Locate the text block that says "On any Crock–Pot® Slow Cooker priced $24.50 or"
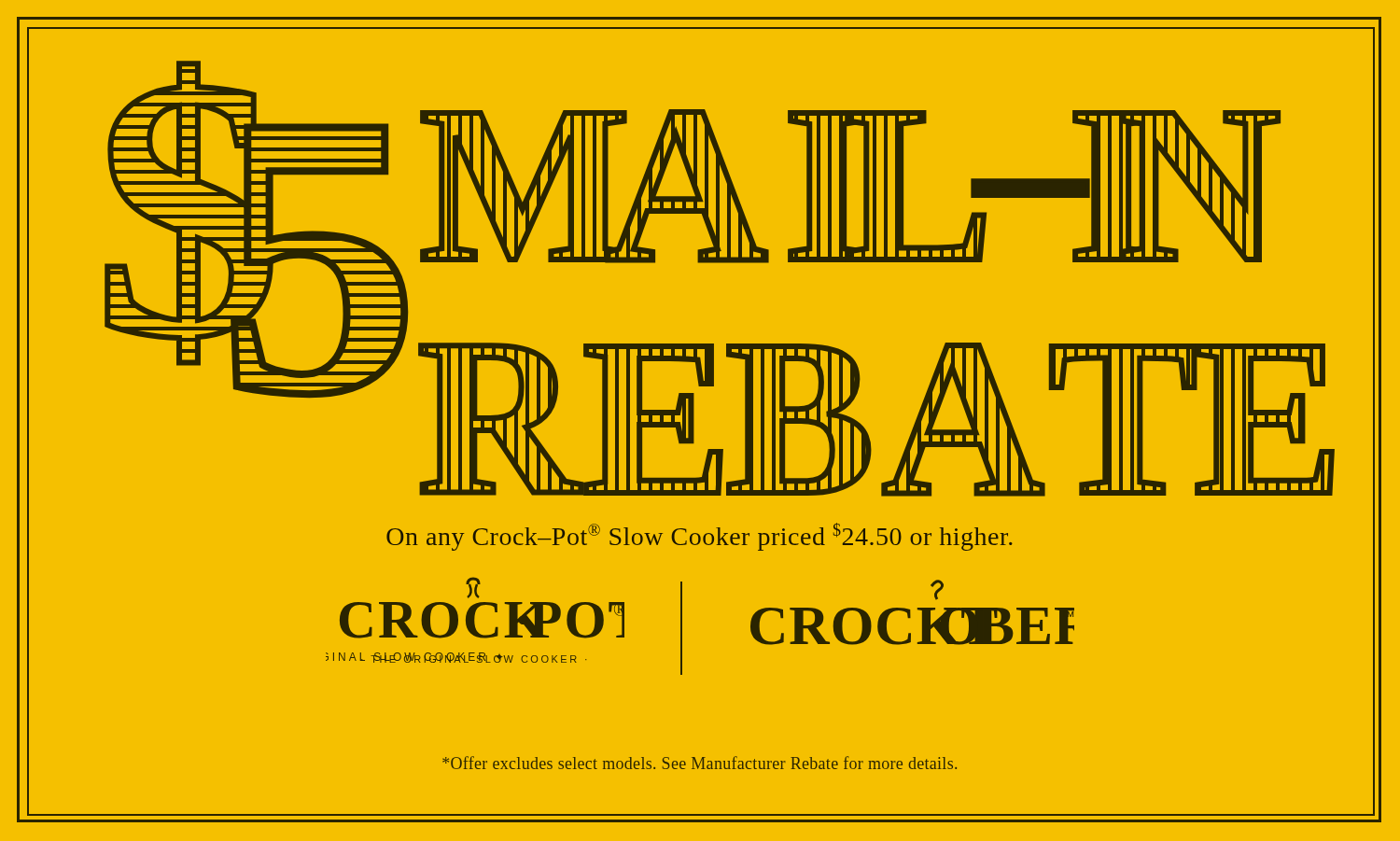 pos(700,536)
